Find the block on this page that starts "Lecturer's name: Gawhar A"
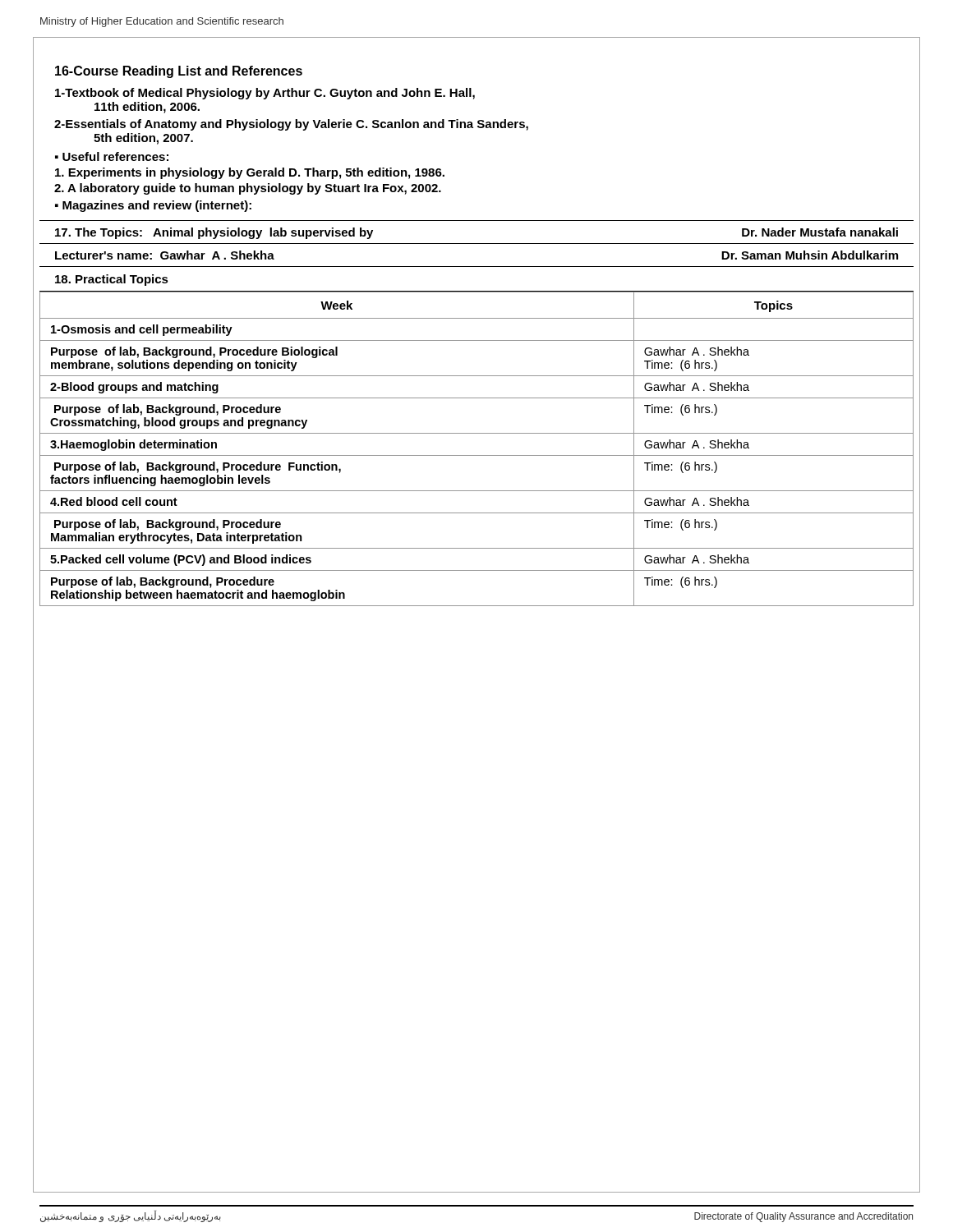Viewport: 953px width, 1232px height. coord(476,255)
